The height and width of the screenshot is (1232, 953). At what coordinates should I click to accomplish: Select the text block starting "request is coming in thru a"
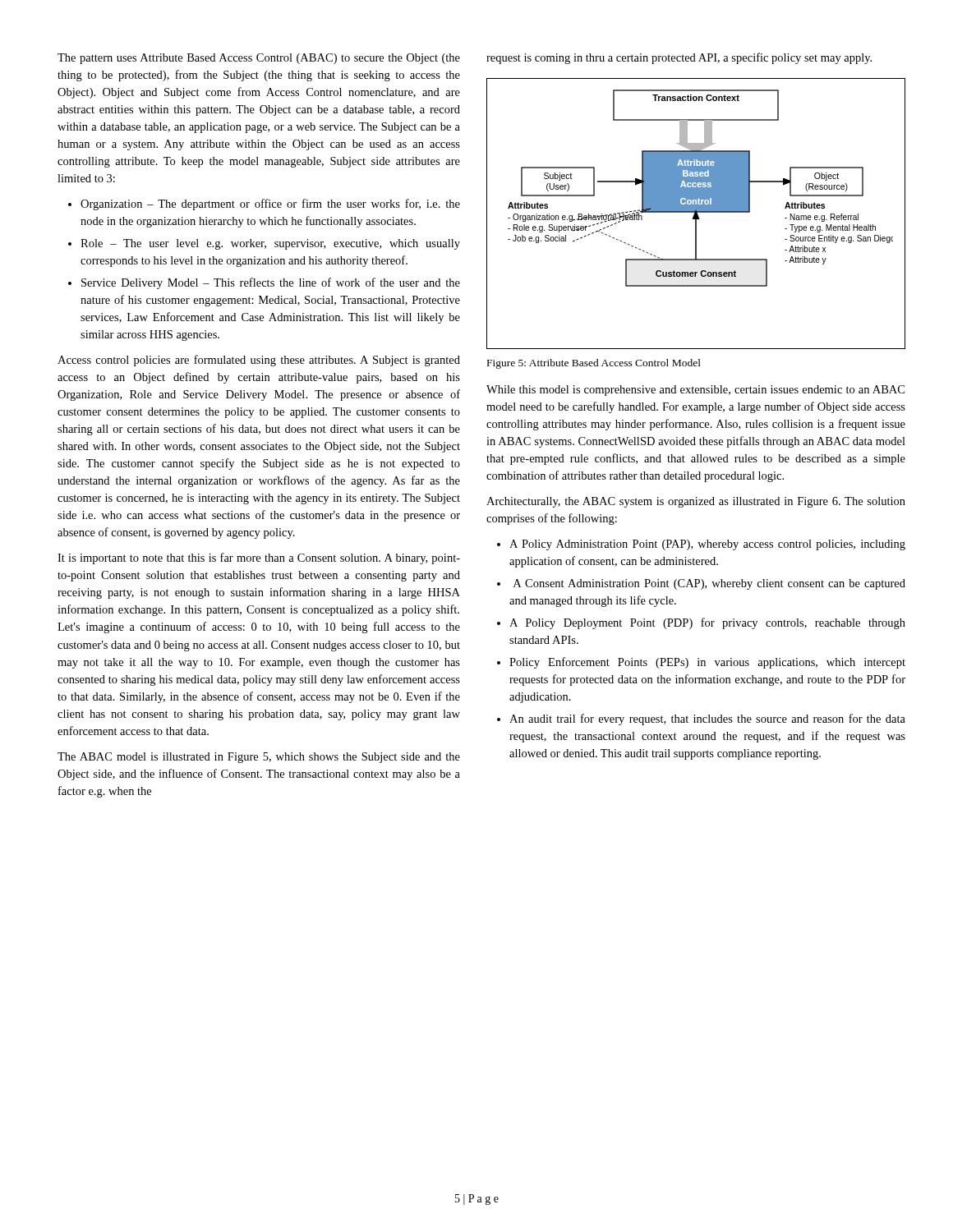coord(696,58)
